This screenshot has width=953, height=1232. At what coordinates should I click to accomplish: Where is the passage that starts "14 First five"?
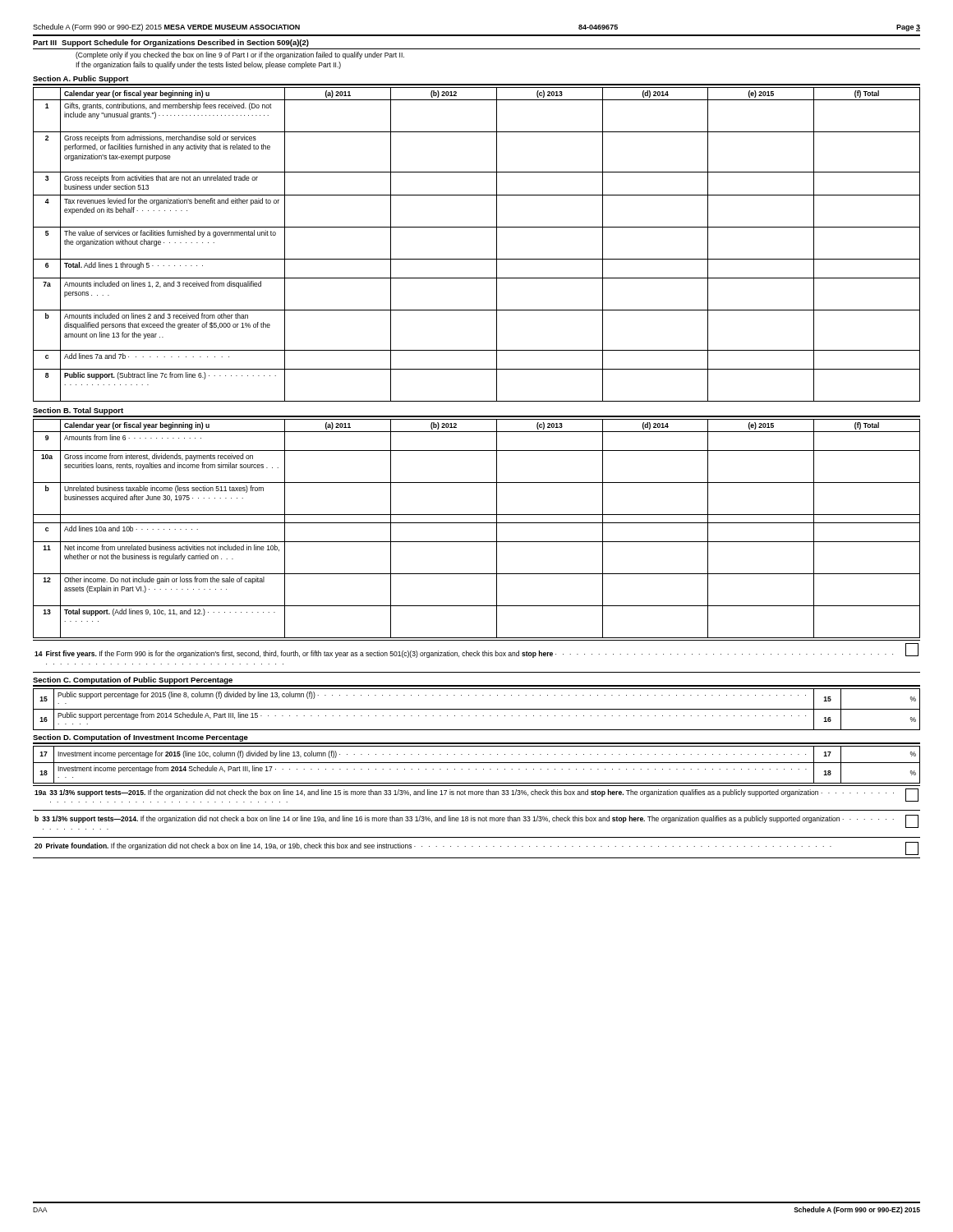[x=476, y=656]
